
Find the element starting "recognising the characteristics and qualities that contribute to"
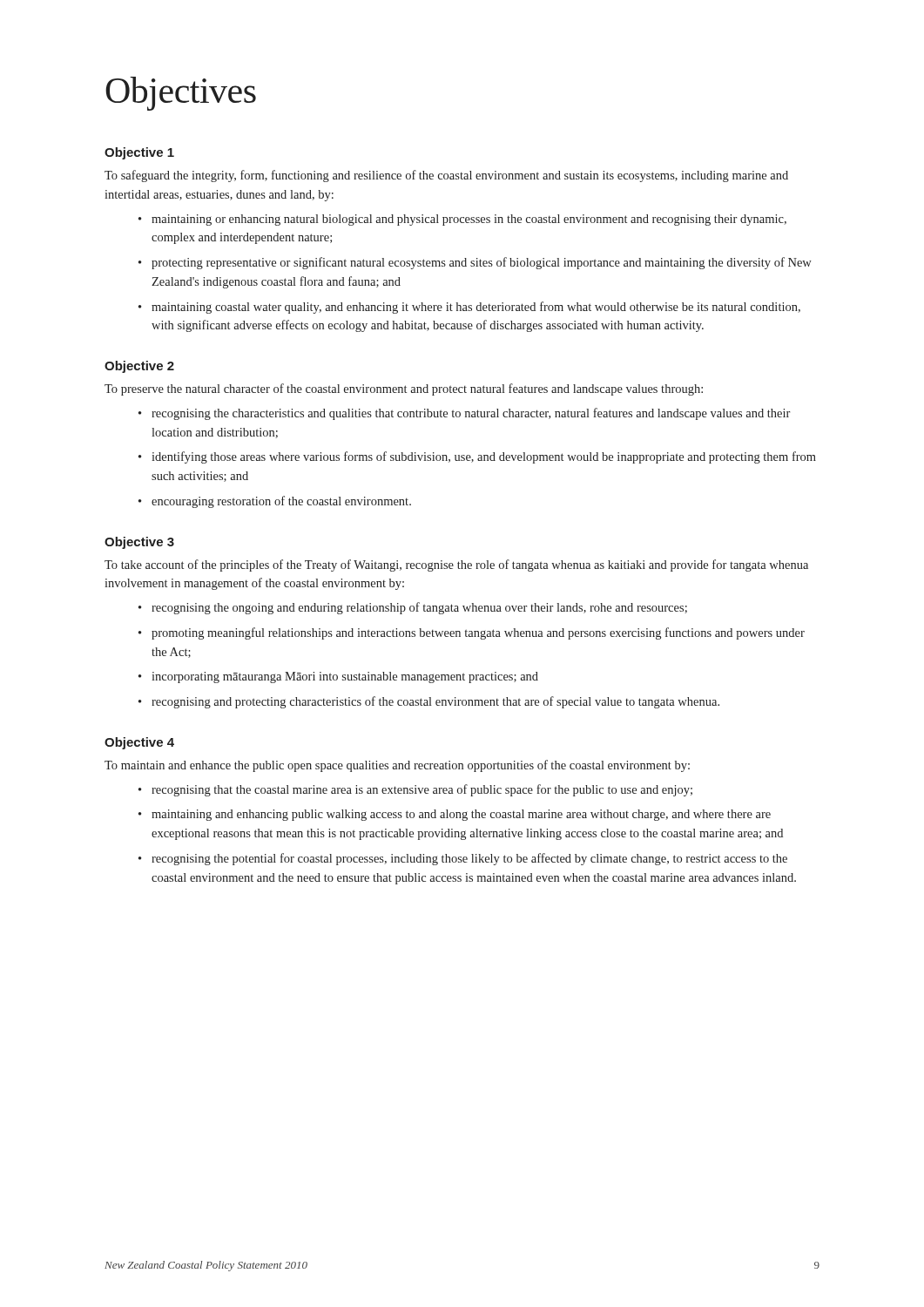point(471,422)
